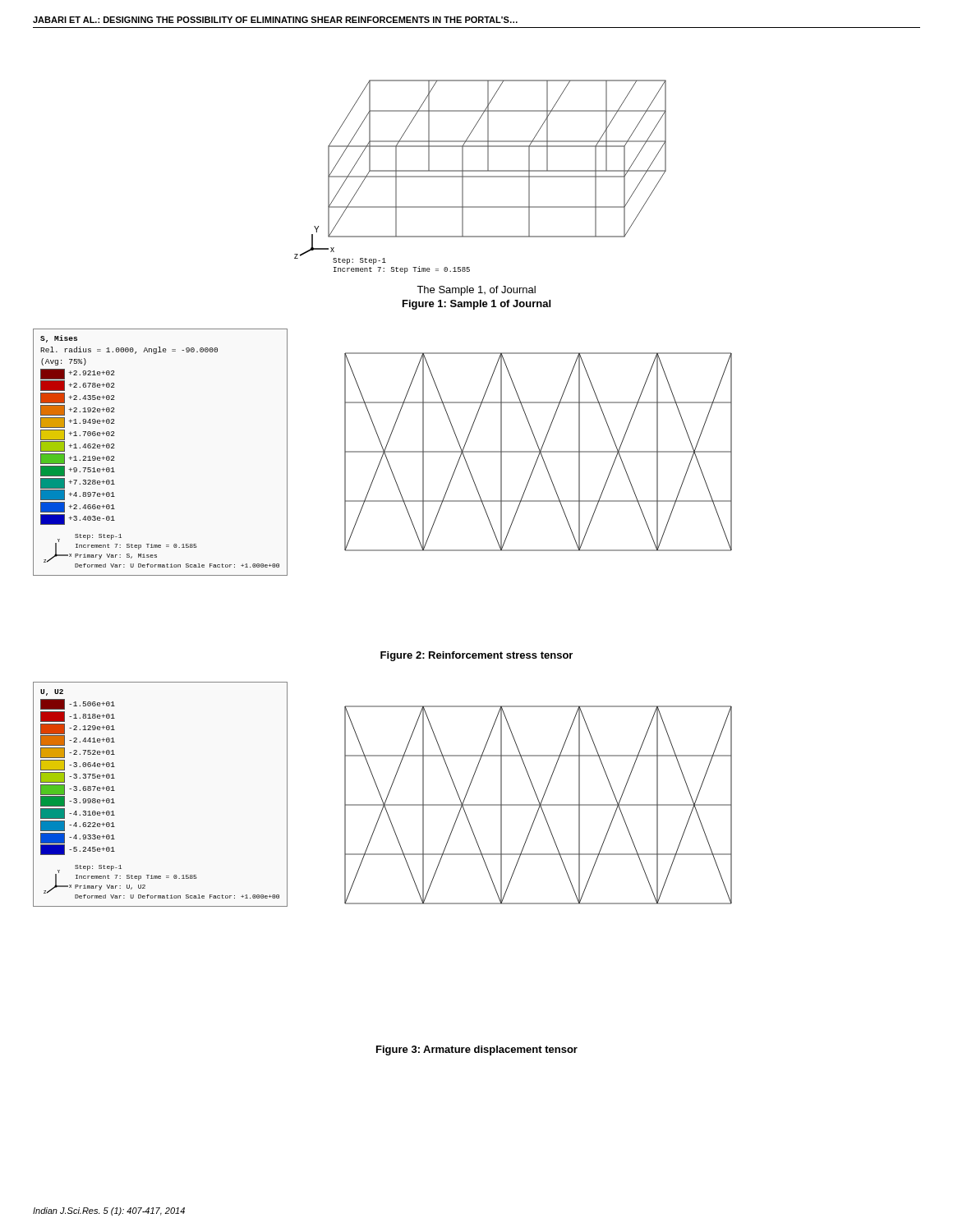Find the caption on this page that starts "Figure 3: Armature displacement"
The width and height of the screenshot is (953, 1232).
476,1049
